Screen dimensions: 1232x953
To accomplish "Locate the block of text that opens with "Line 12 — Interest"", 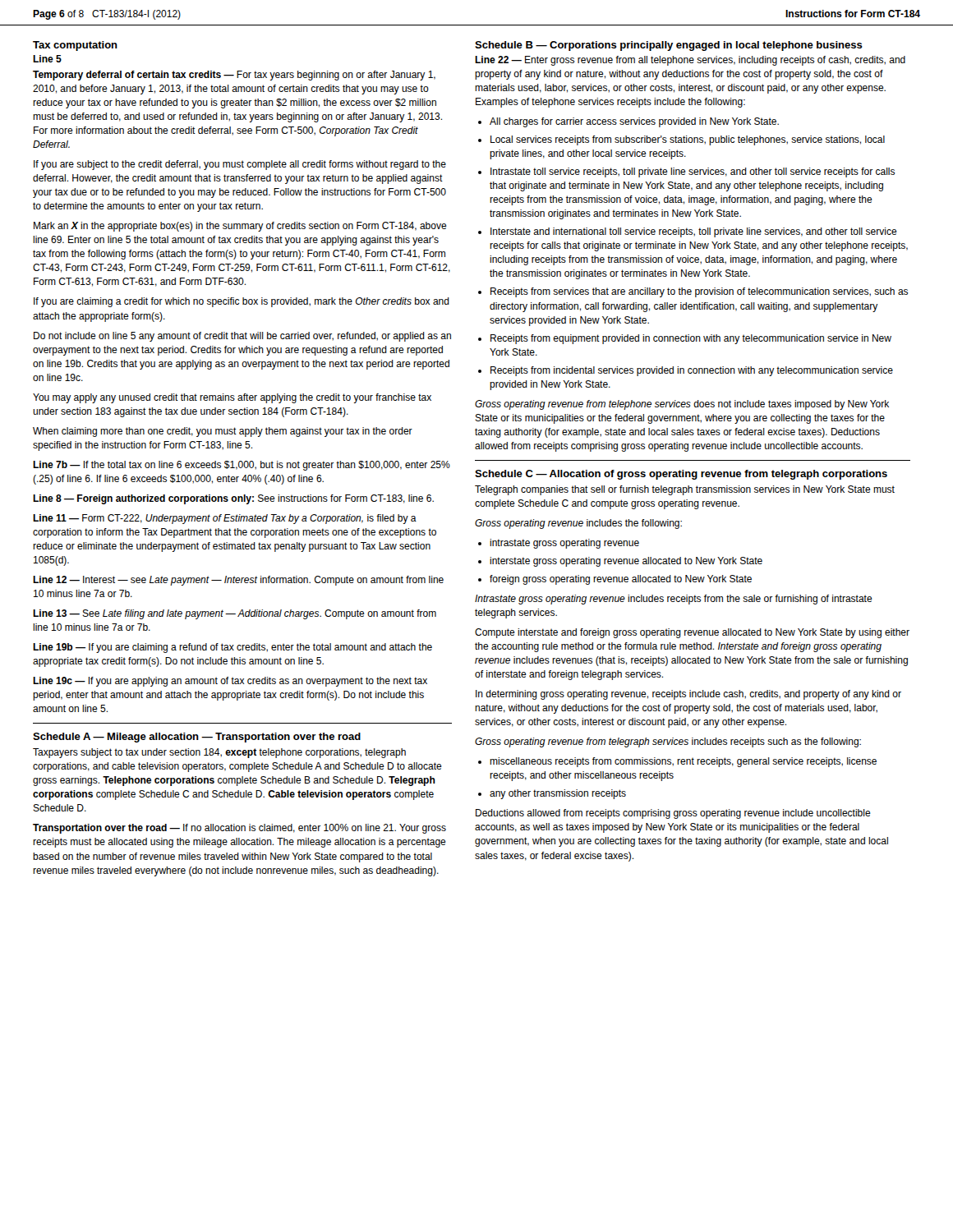I will click(x=242, y=587).
